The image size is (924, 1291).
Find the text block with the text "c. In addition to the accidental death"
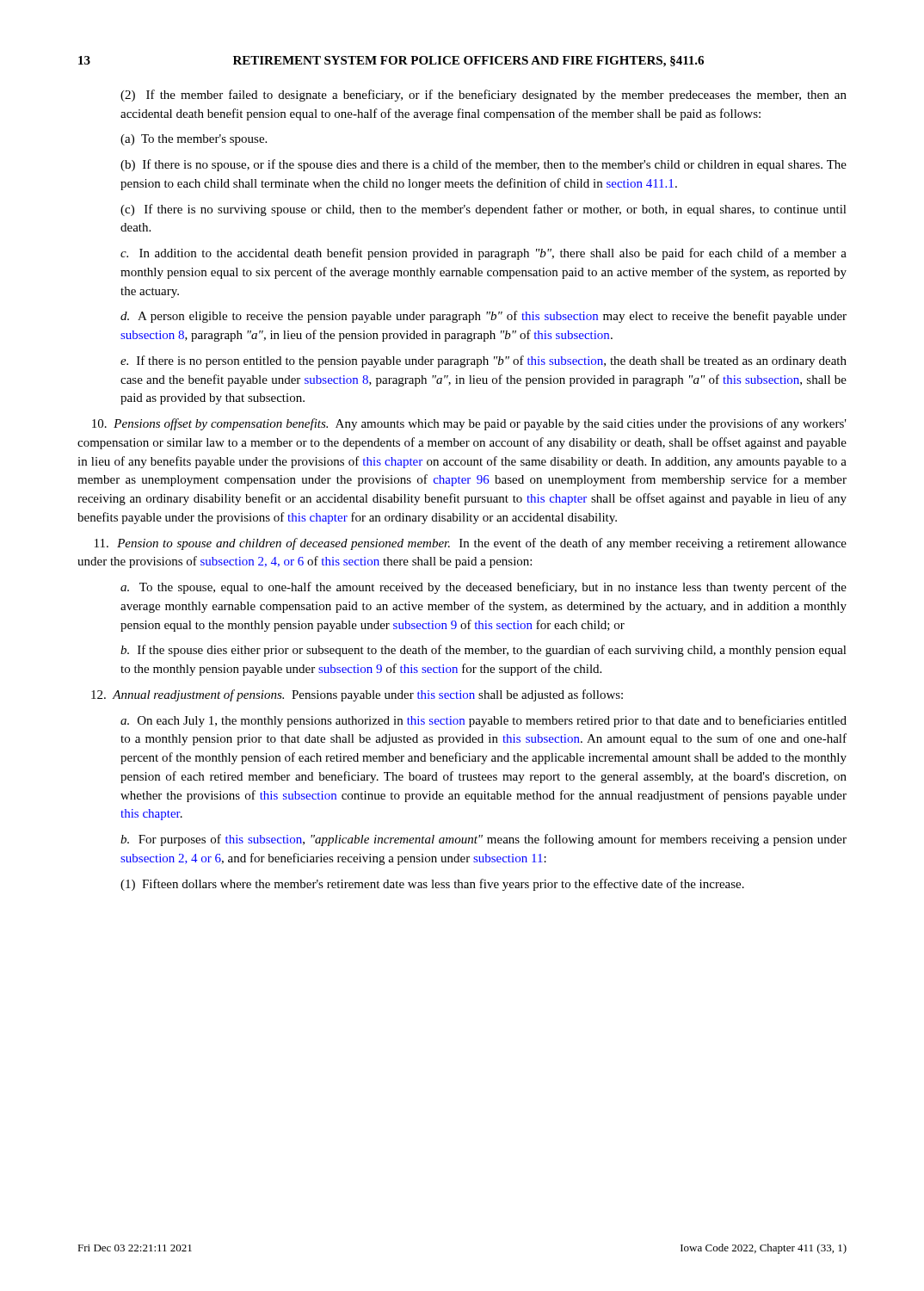484,272
